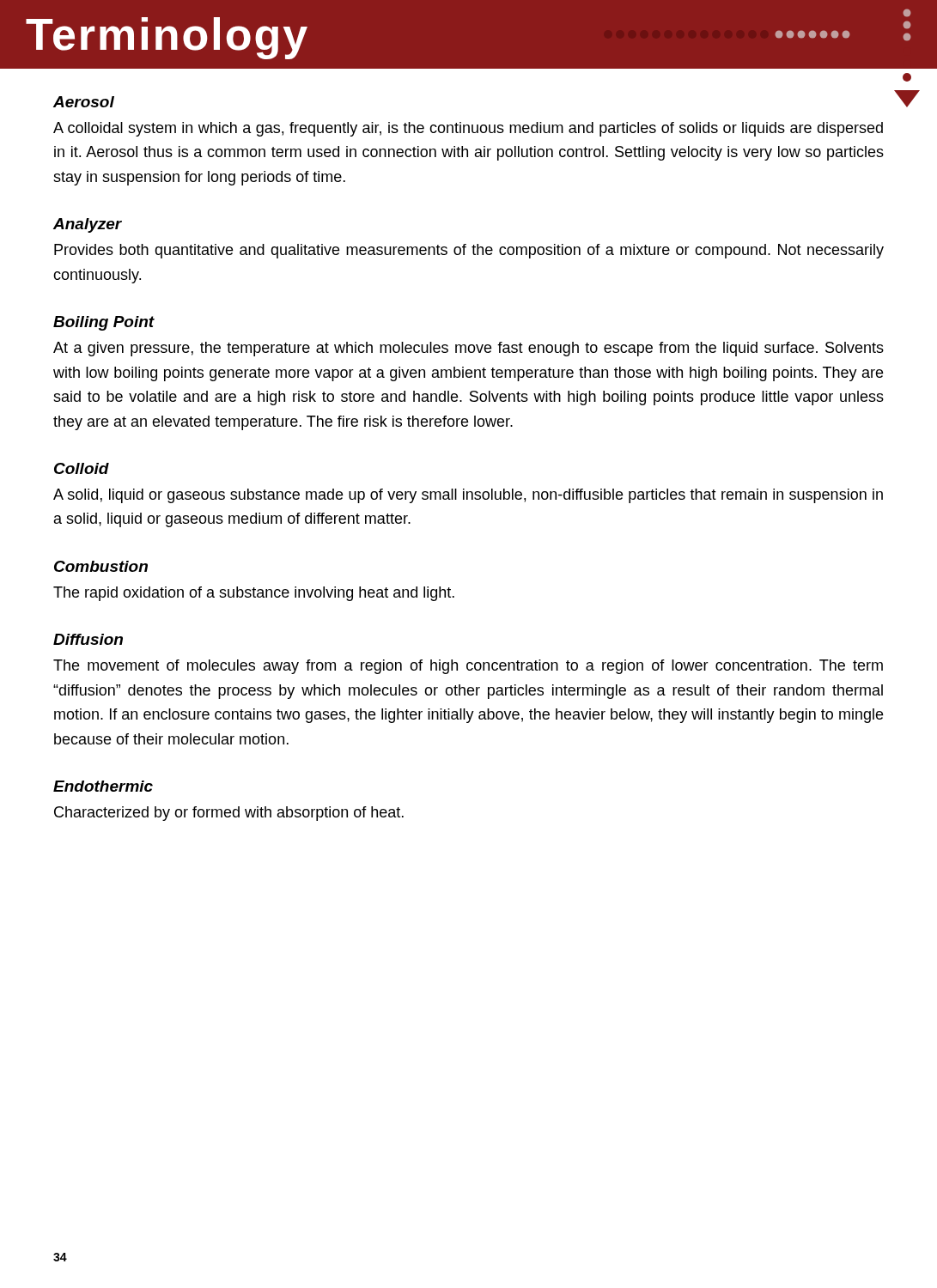Image resolution: width=937 pixels, height=1288 pixels.
Task: Point to the passage starting "A solid, liquid or gaseous substance made"
Action: pos(468,507)
